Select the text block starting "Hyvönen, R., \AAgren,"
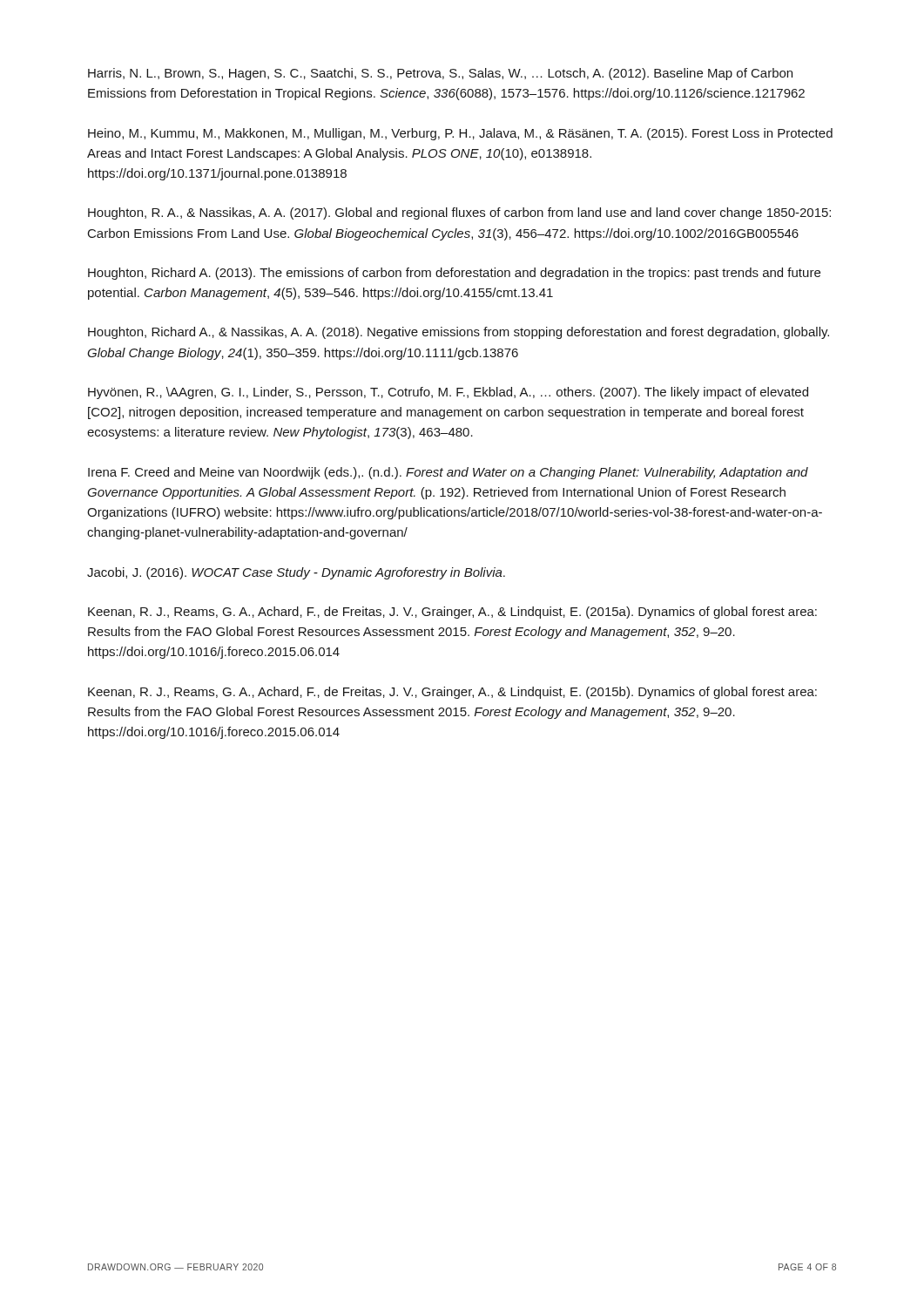924x1307 pixels. pyautogui.click(x=448, y=412)
